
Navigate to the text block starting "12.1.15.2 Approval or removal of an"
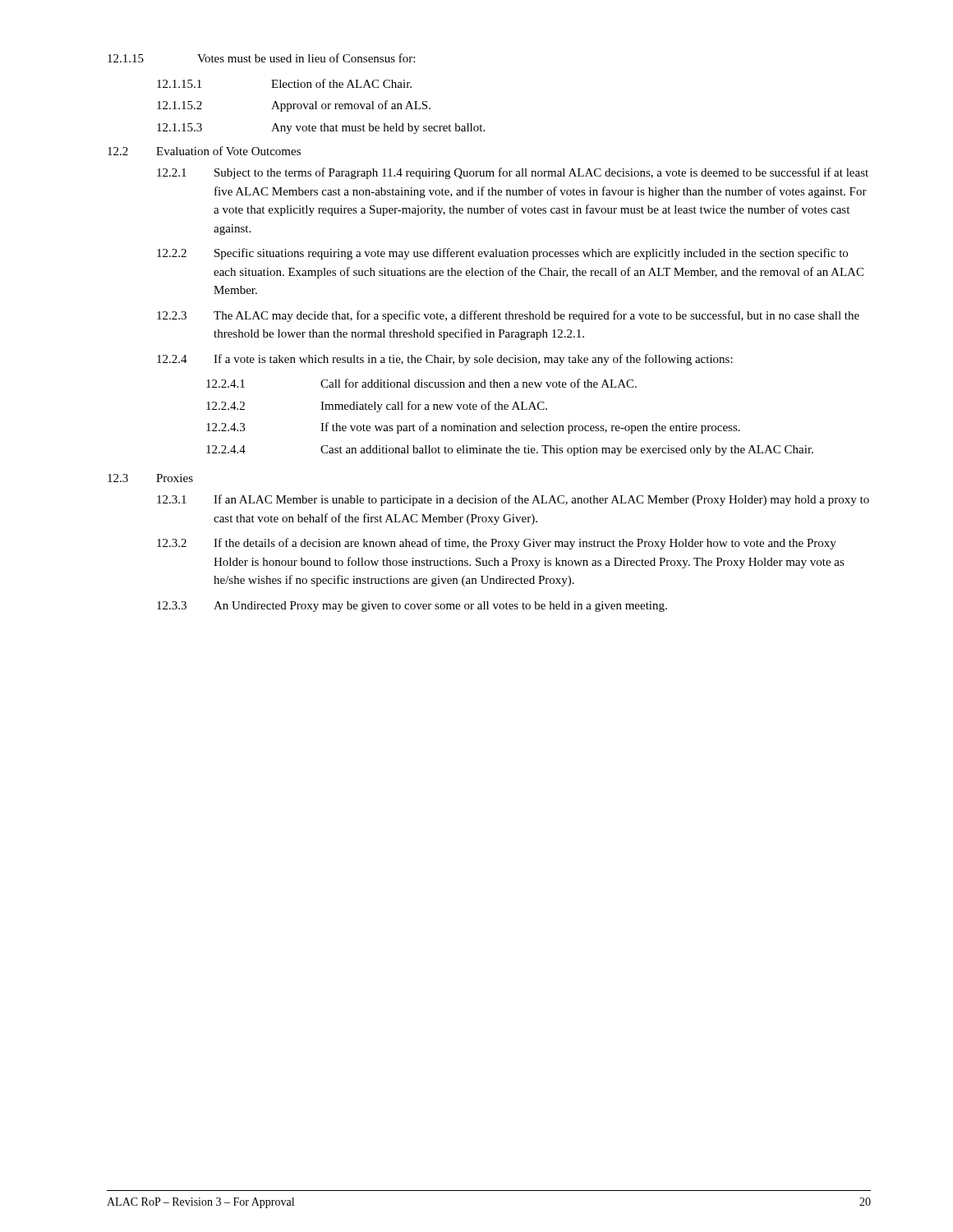pos(294,105)
